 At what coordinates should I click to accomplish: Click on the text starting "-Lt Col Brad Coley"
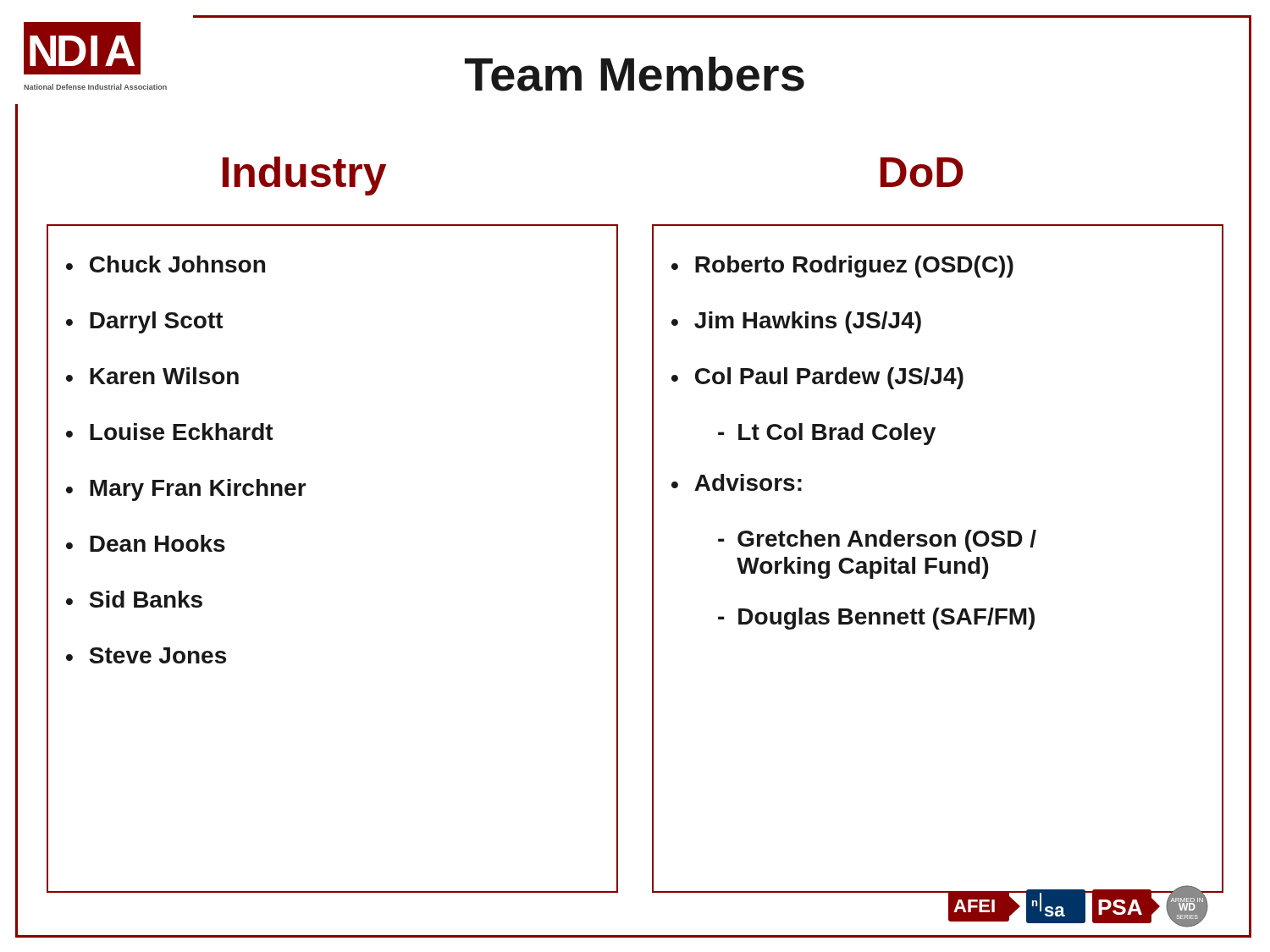[826, 432]
